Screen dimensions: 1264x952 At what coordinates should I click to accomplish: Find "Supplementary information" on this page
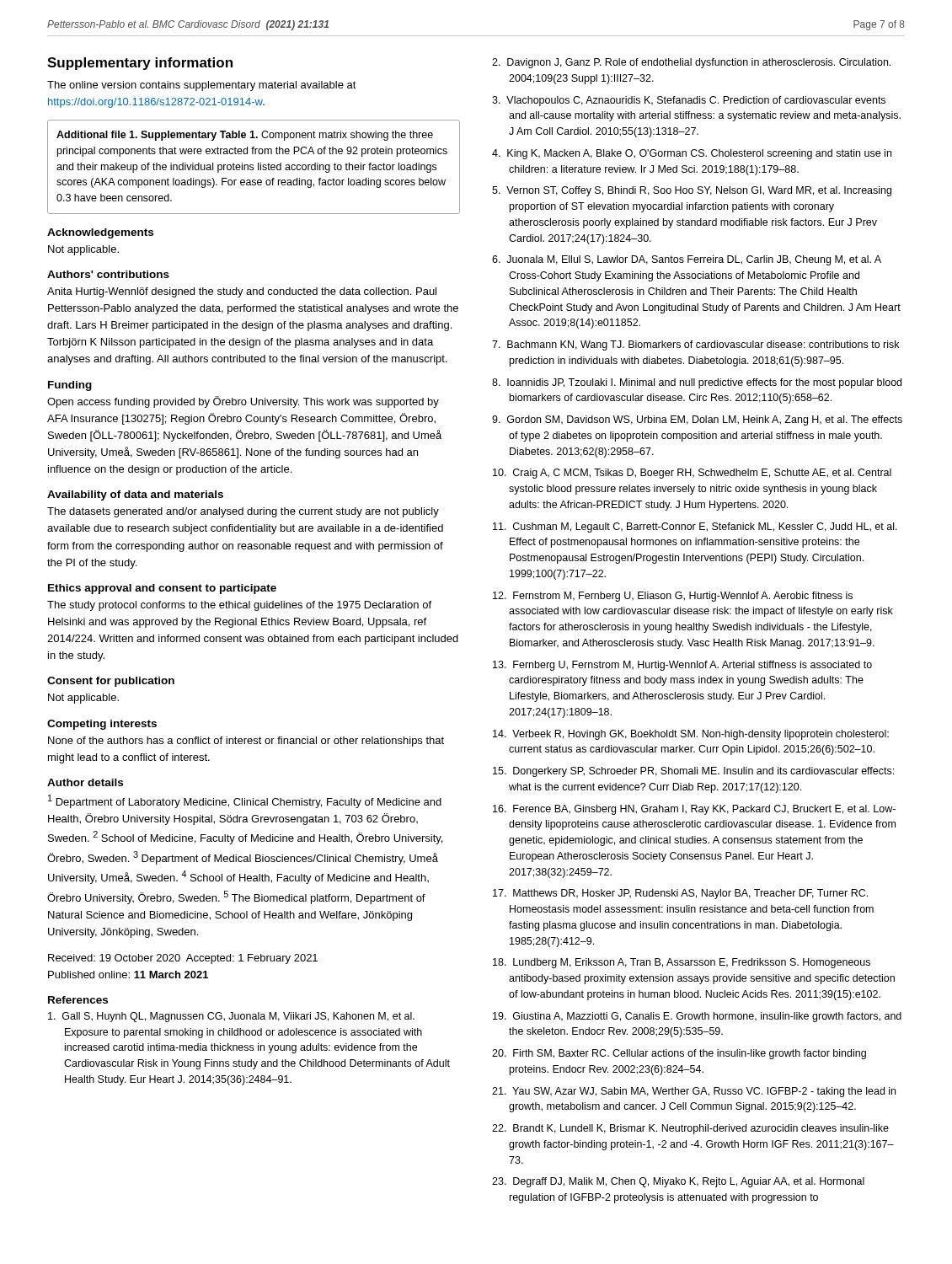140,64
